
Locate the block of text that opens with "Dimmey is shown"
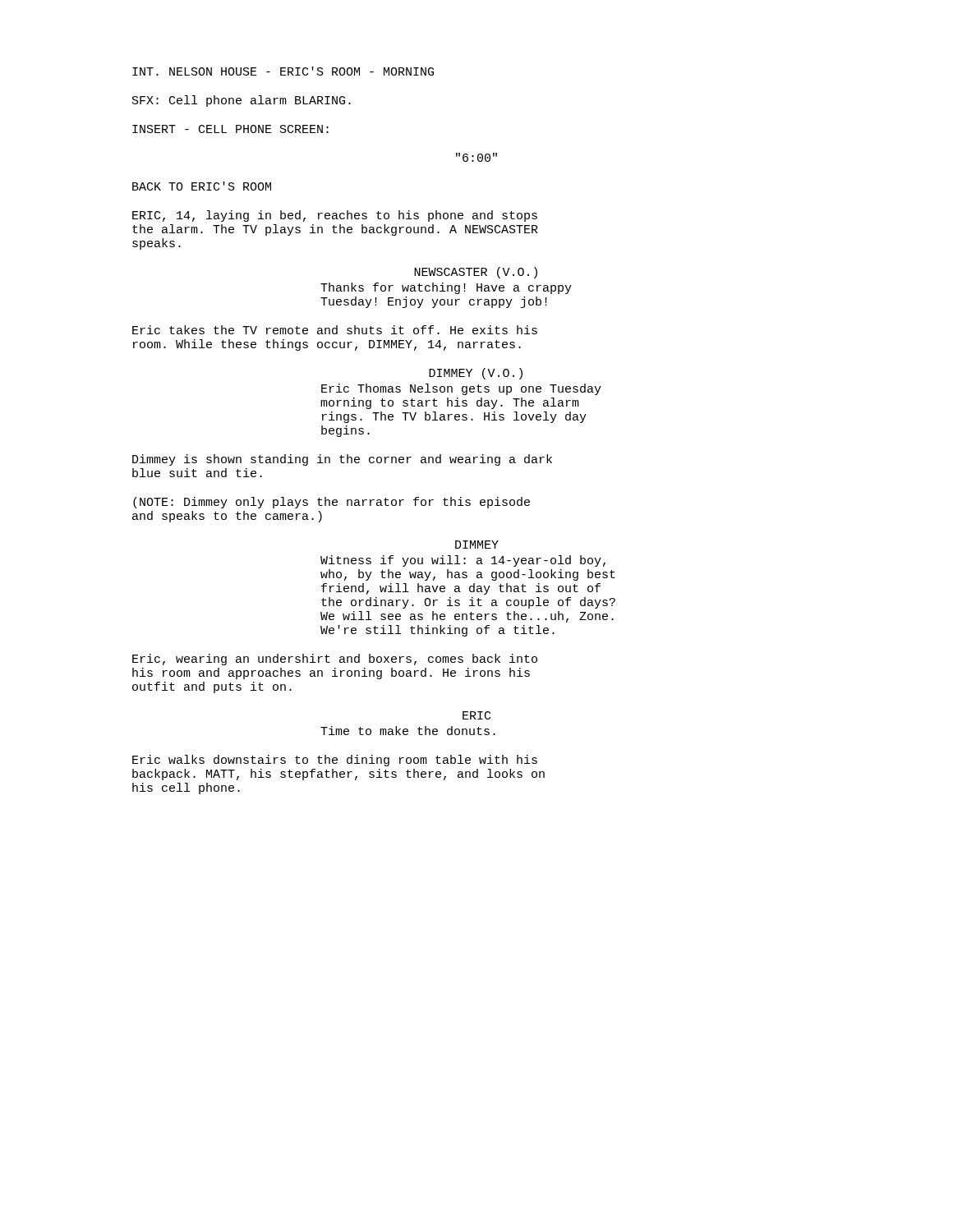(342, 467)
